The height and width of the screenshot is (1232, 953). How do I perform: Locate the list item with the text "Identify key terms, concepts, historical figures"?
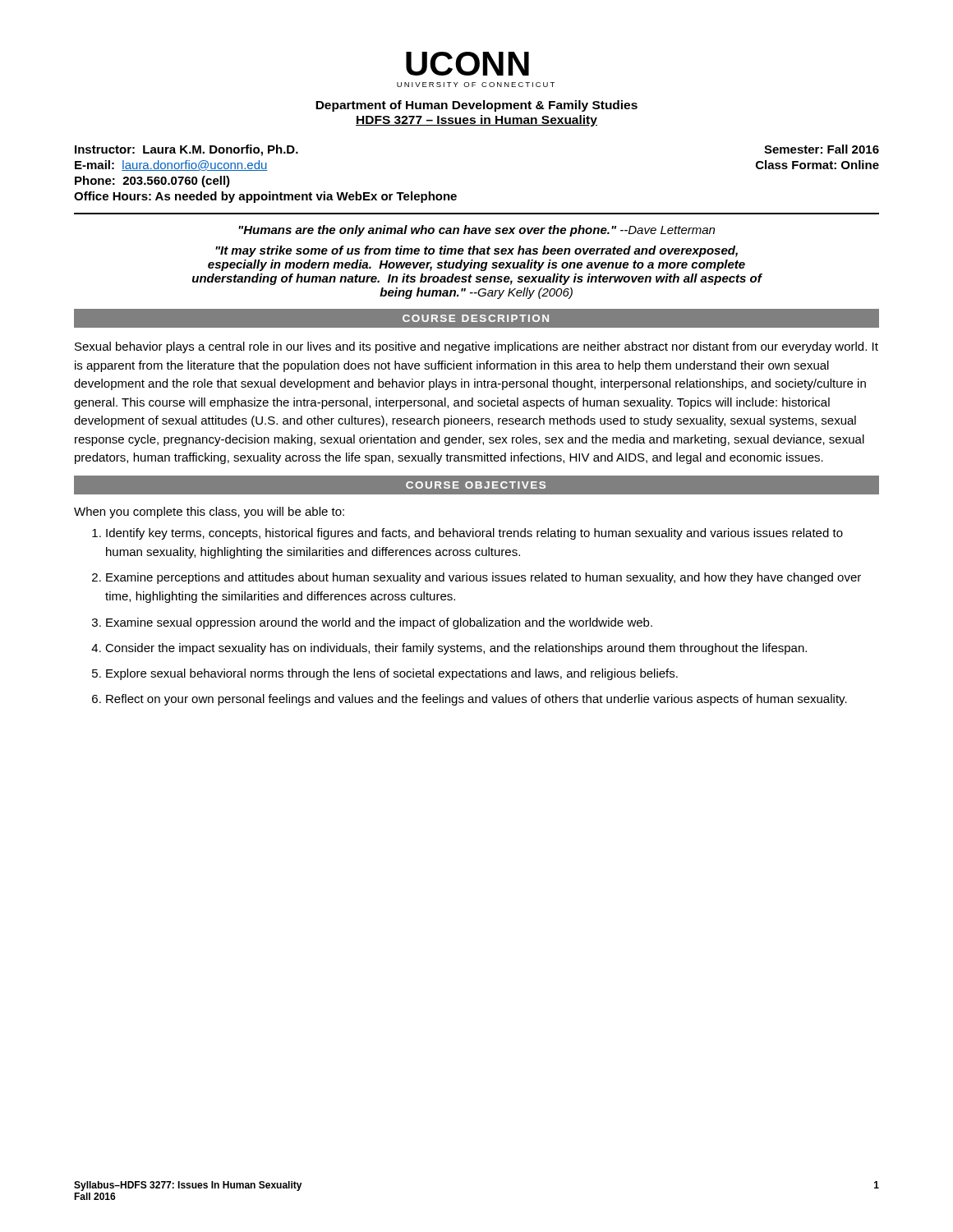474,542
